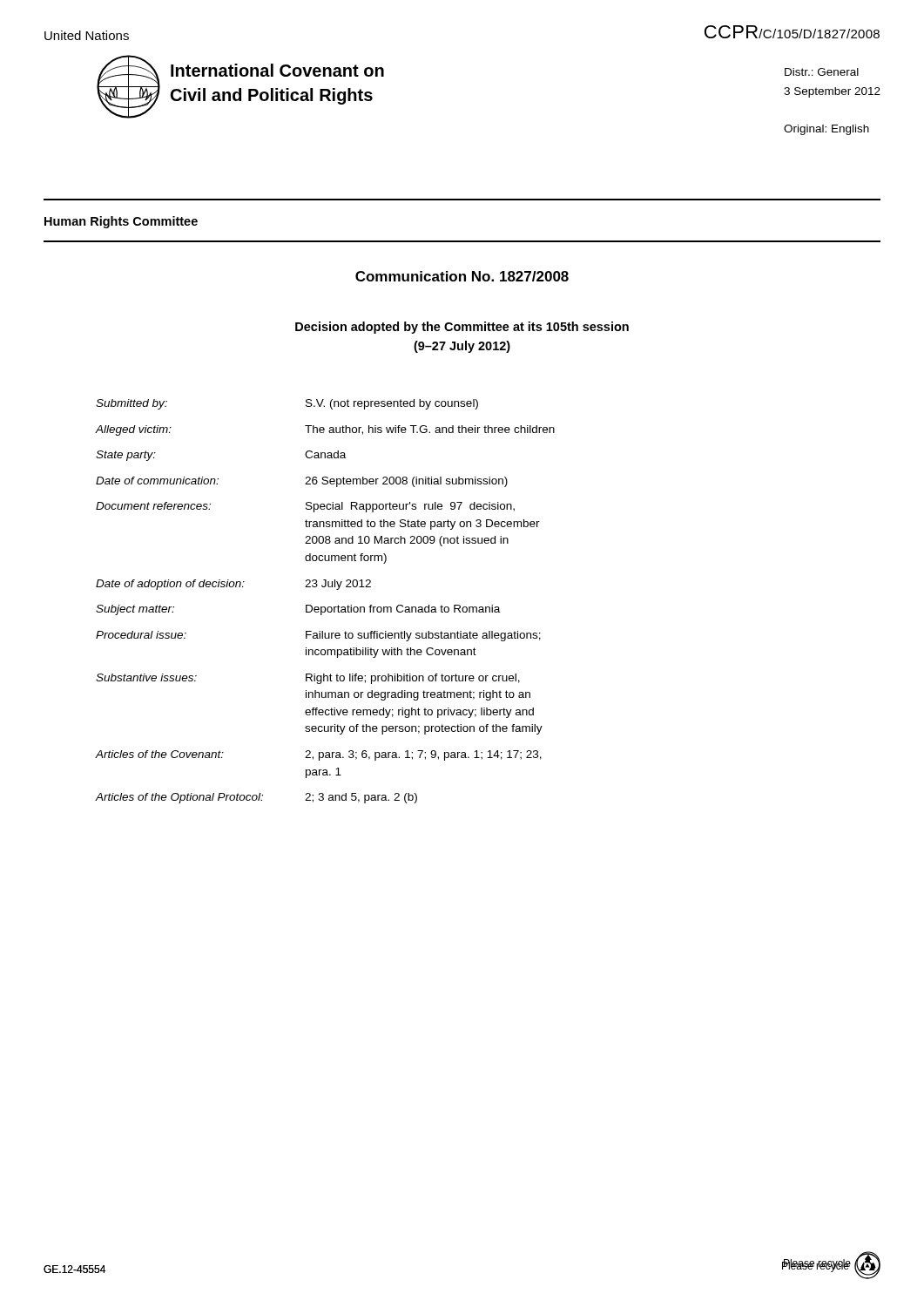Find the title with the text "Decision adopted by the Committee at its"
This screenshot has width=924, height=1307.
point(462,336)
